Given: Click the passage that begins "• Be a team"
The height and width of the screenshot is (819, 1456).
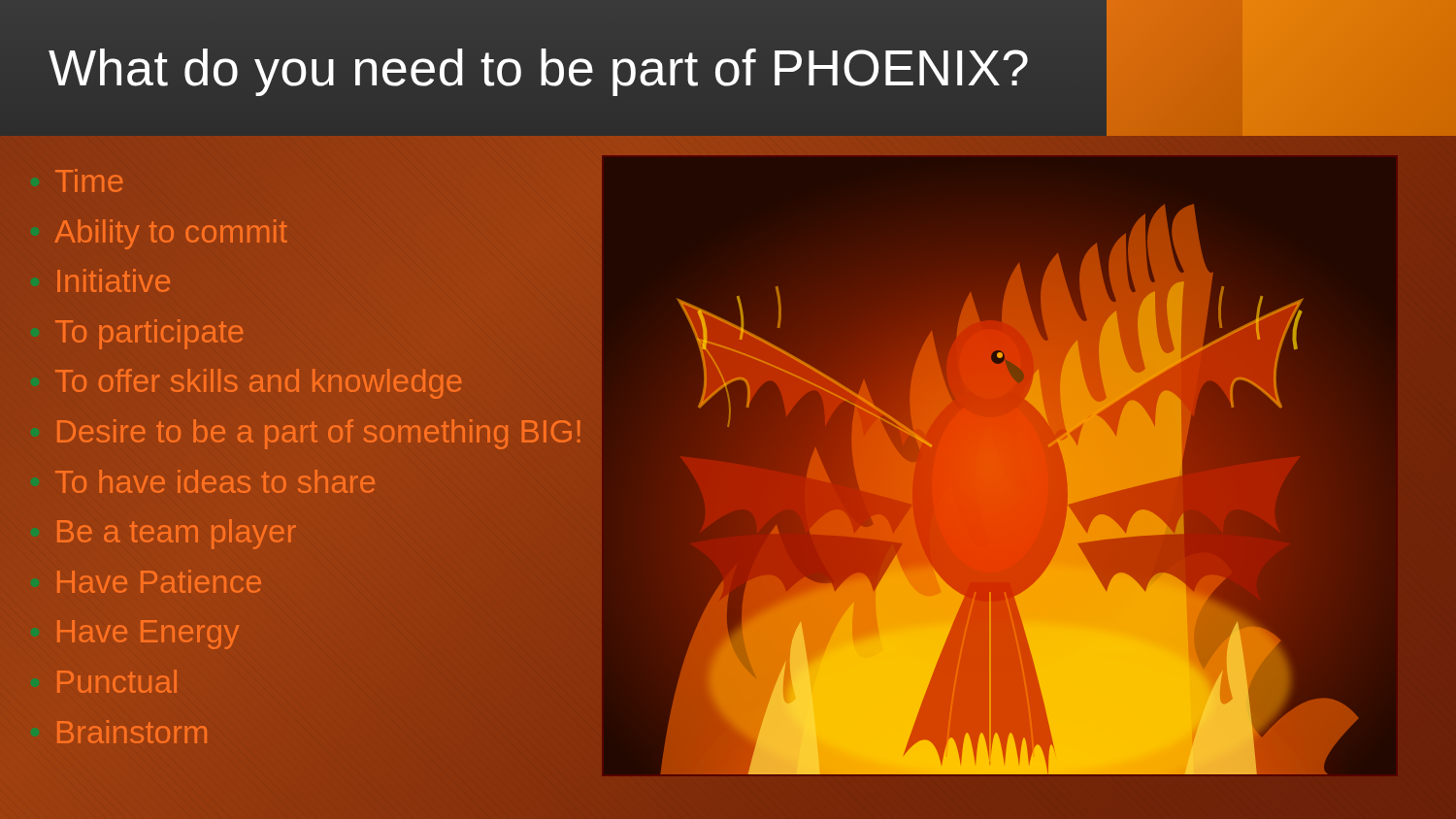Looking at the screenshot, I should point(163,532).
